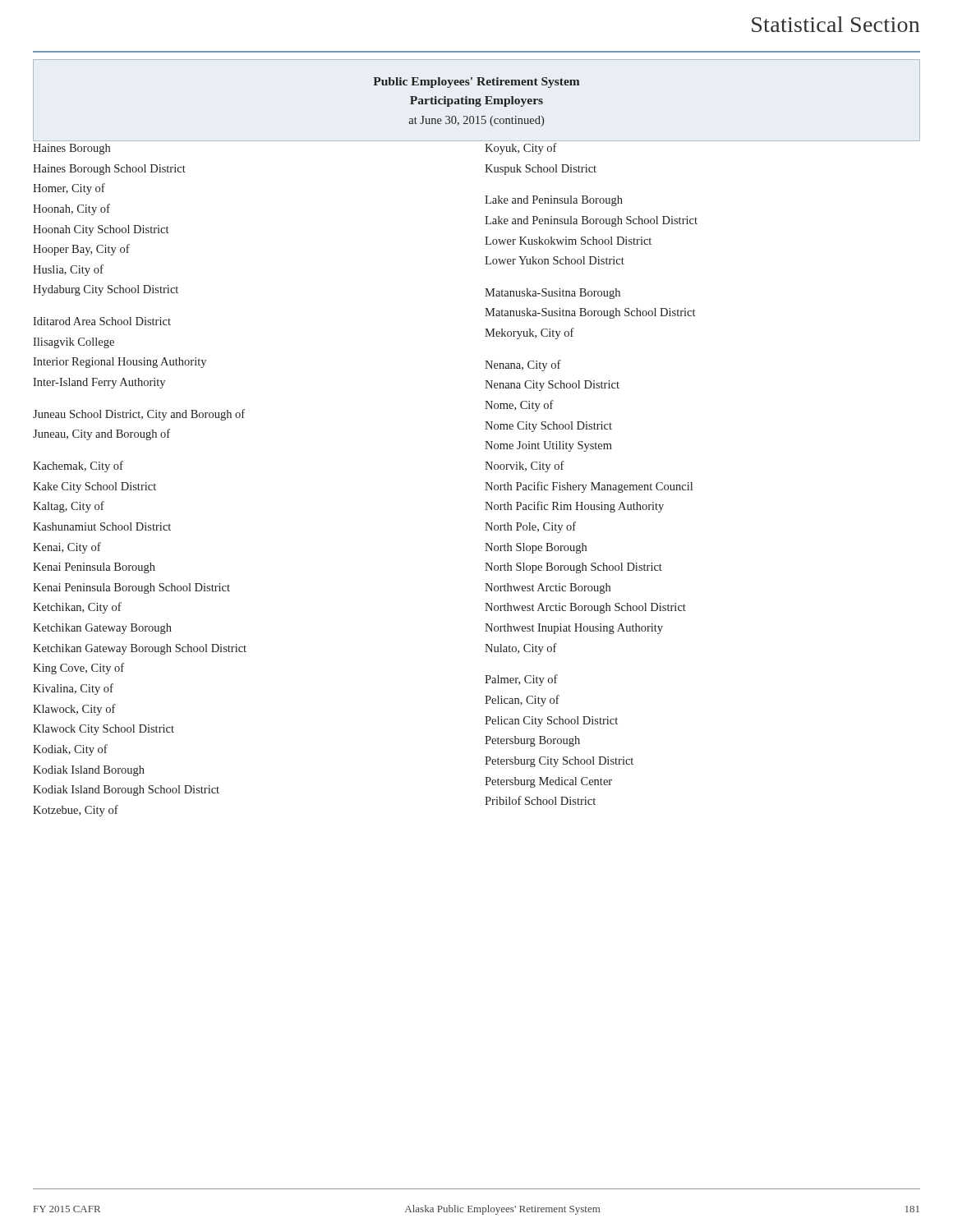Where does it say "Kotzebue, City of"?

75,810
